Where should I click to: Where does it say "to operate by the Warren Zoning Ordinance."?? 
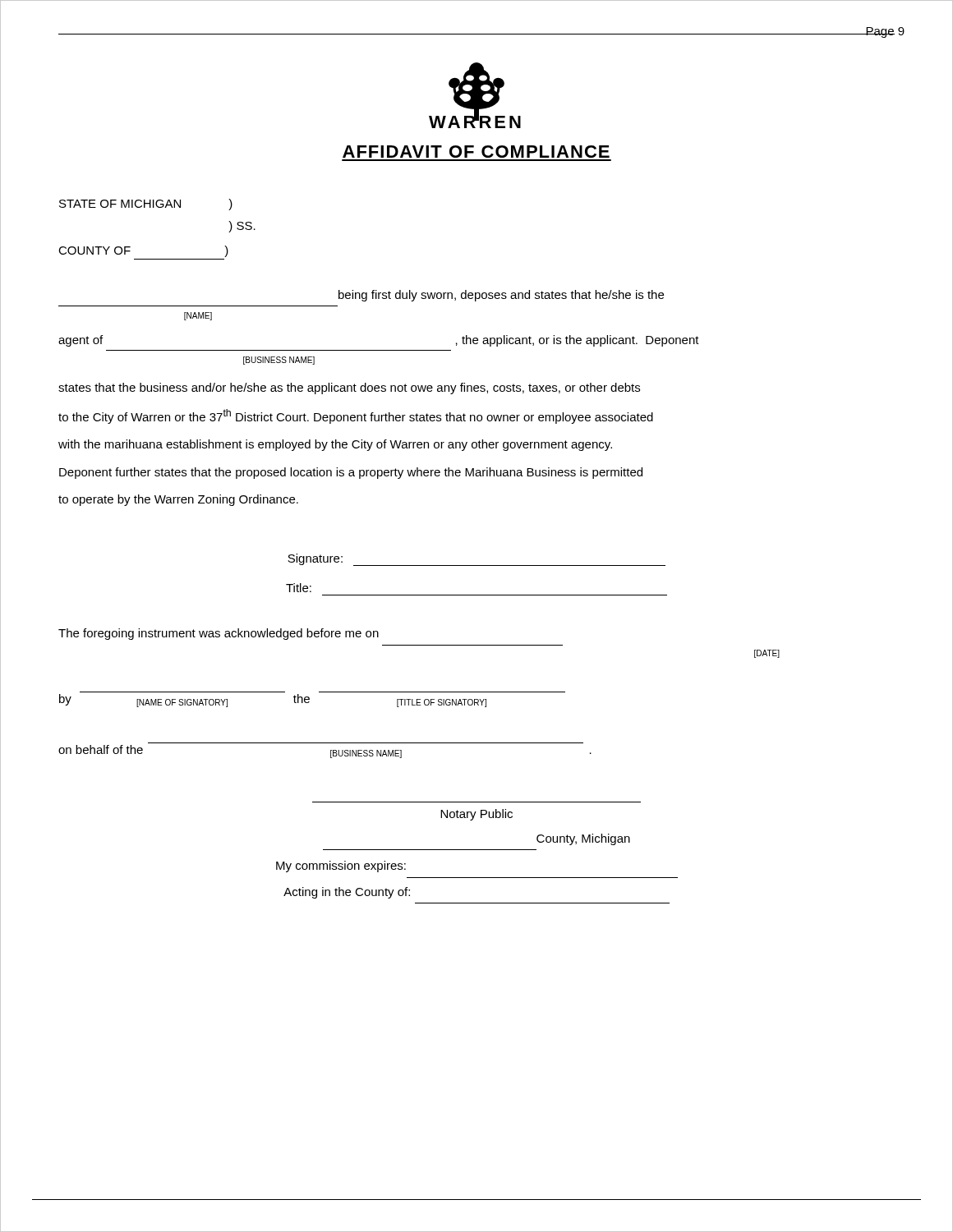point(179,499)
